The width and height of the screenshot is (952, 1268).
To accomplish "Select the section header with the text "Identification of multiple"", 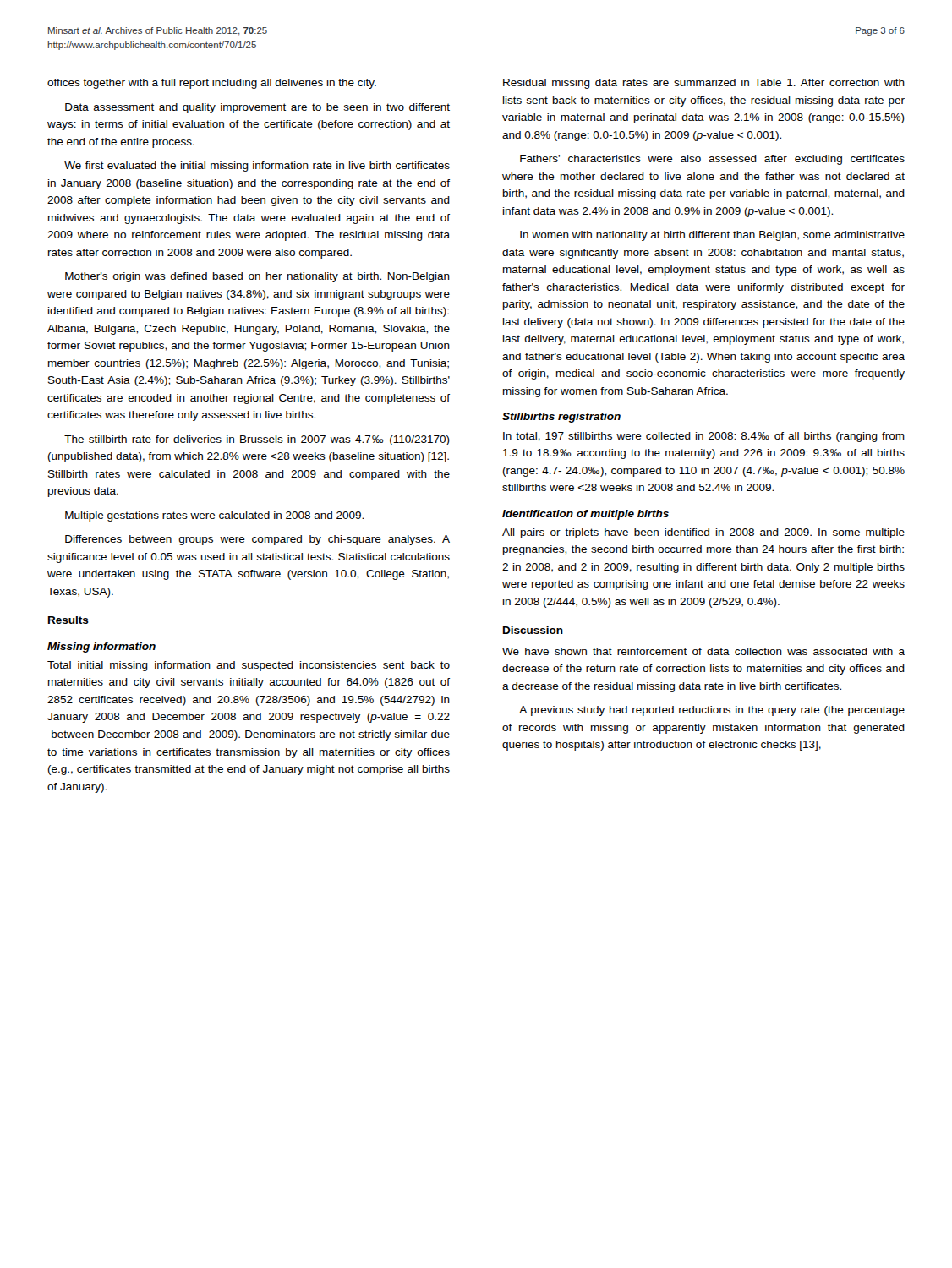I will (x=586, y=513).
